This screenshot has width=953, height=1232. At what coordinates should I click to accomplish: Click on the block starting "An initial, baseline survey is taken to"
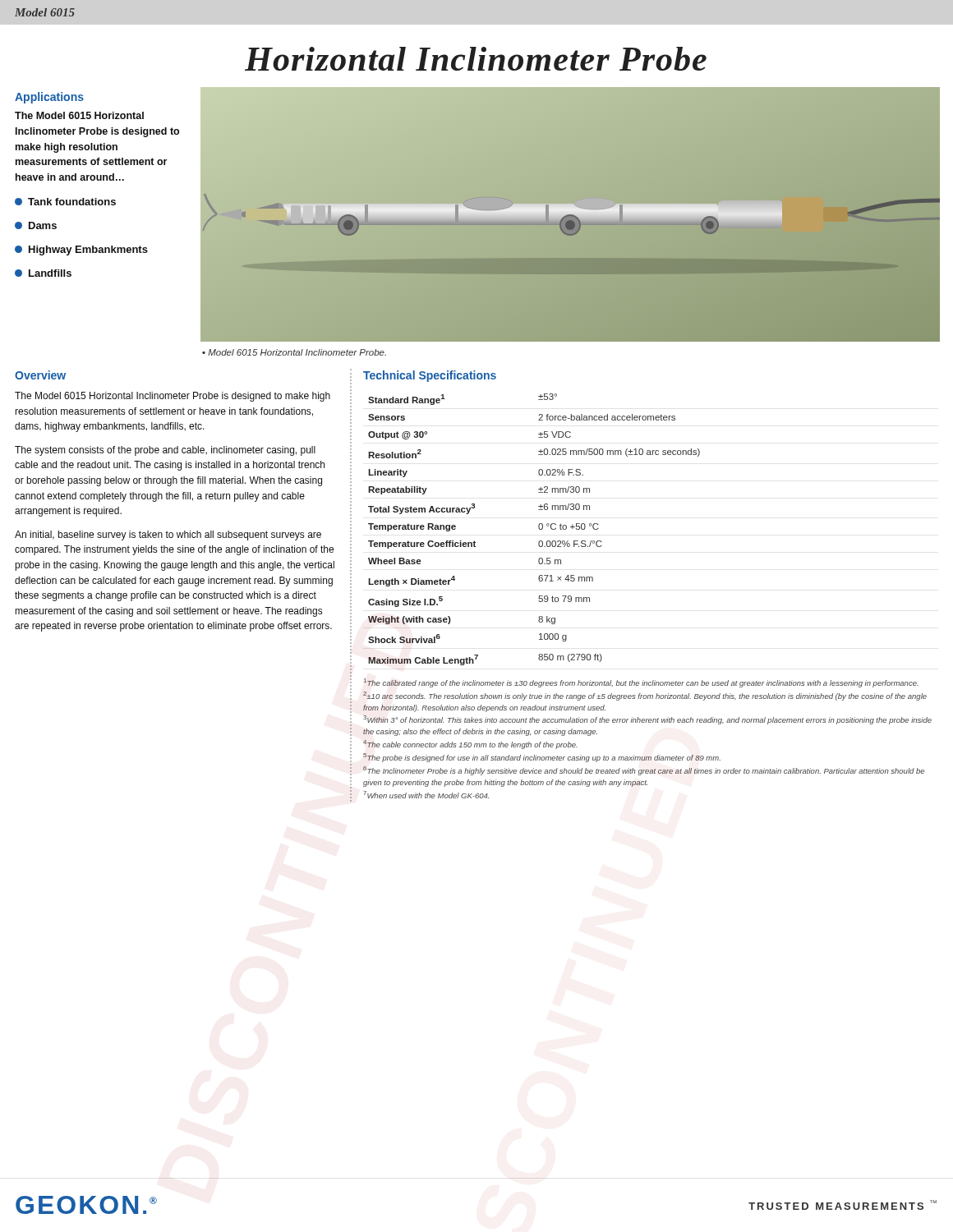point(175,580)
